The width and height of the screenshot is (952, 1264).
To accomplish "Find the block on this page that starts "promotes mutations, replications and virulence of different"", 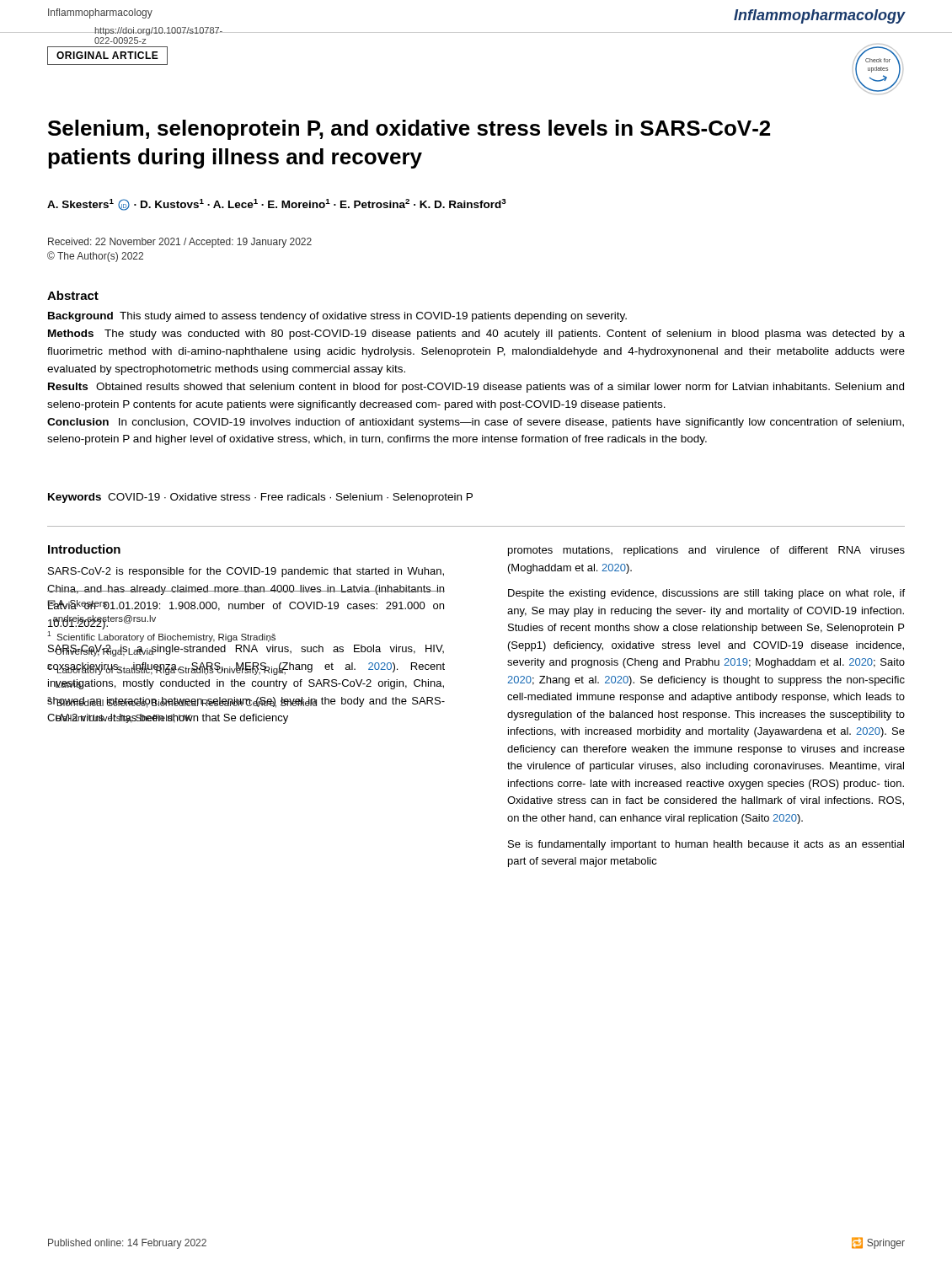I will click(706, 558).
